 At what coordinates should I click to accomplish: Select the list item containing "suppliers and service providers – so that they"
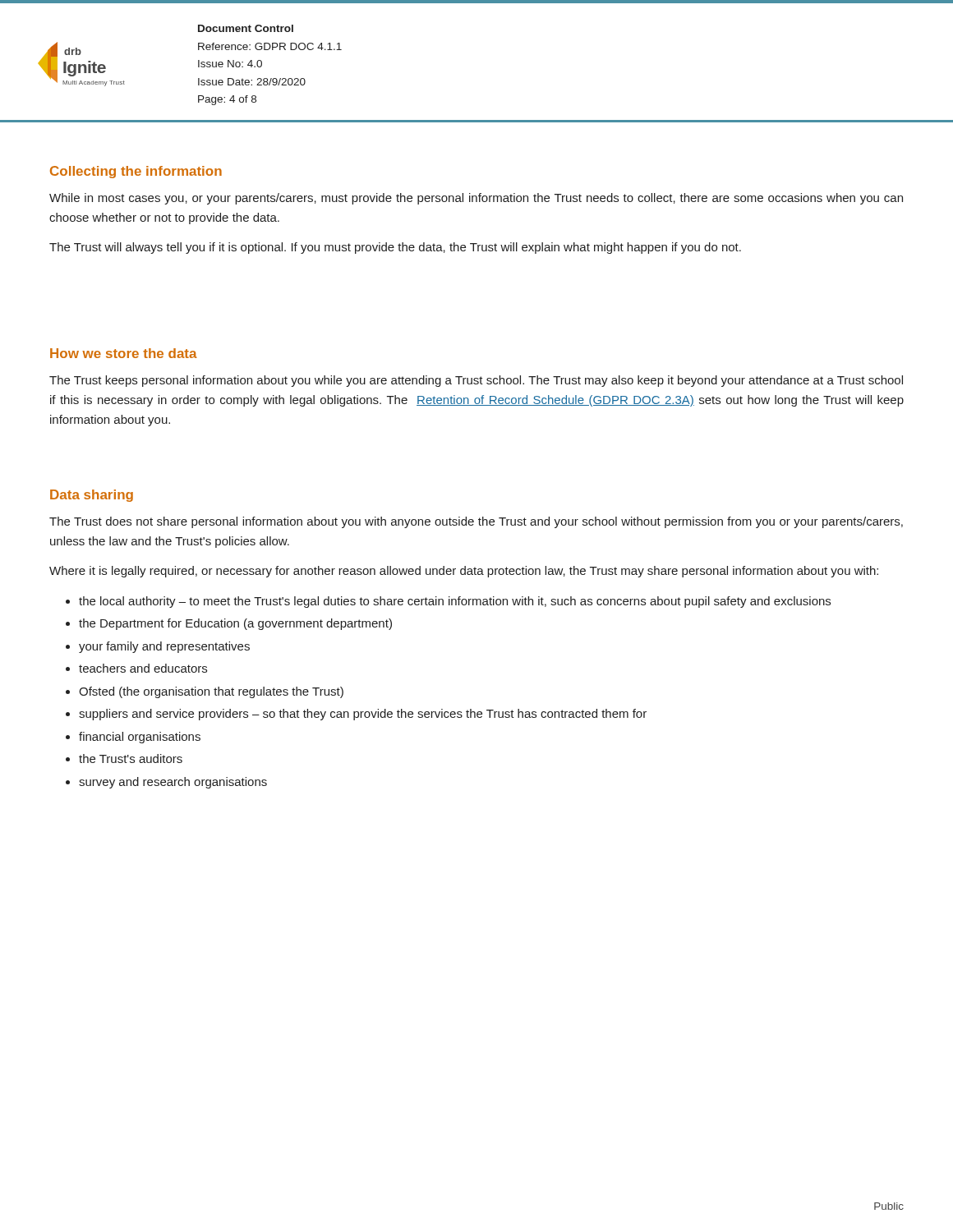(x=363, y=714)
